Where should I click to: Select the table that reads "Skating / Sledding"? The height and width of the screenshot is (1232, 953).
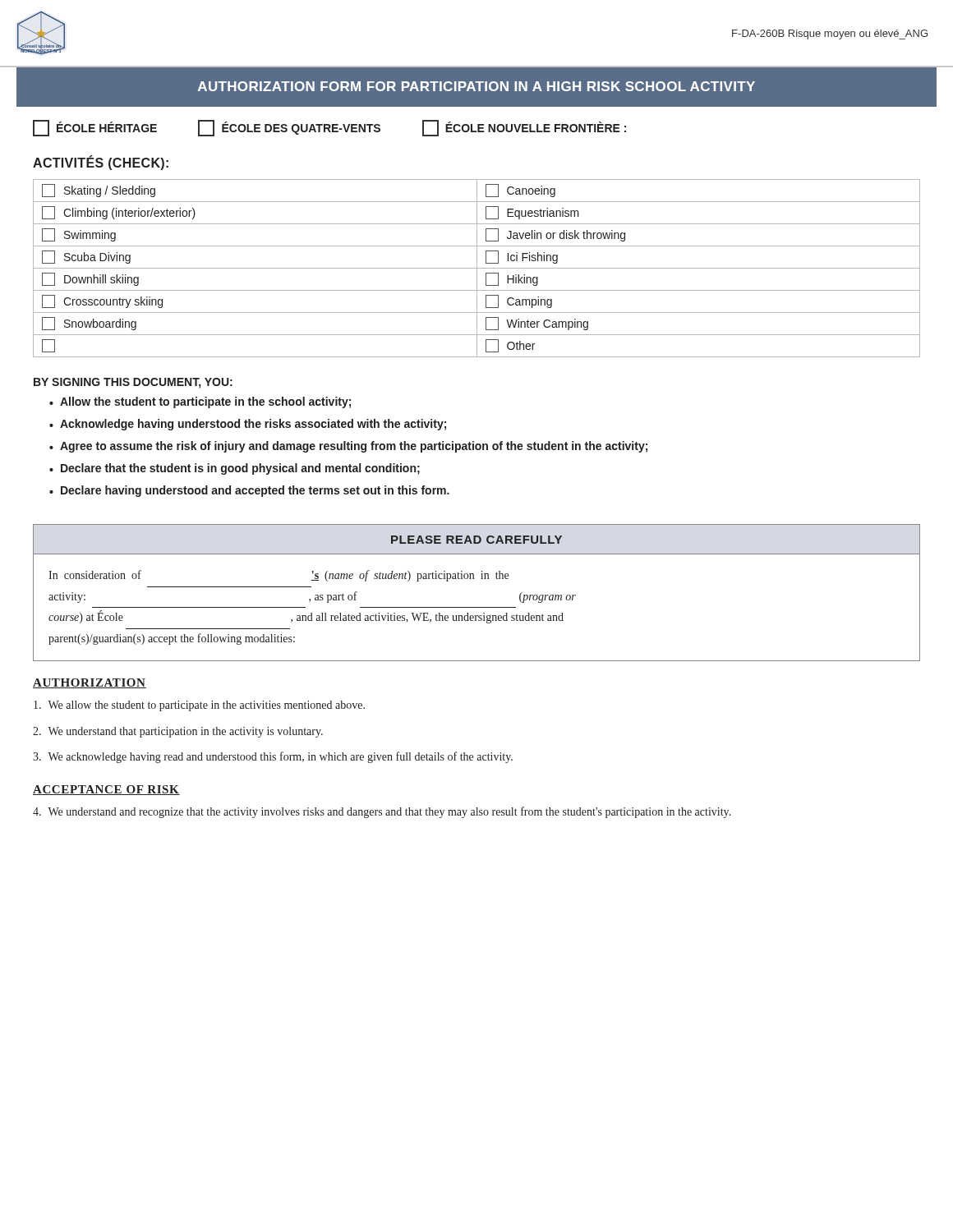pyautogui.click(x=476, y=268)
